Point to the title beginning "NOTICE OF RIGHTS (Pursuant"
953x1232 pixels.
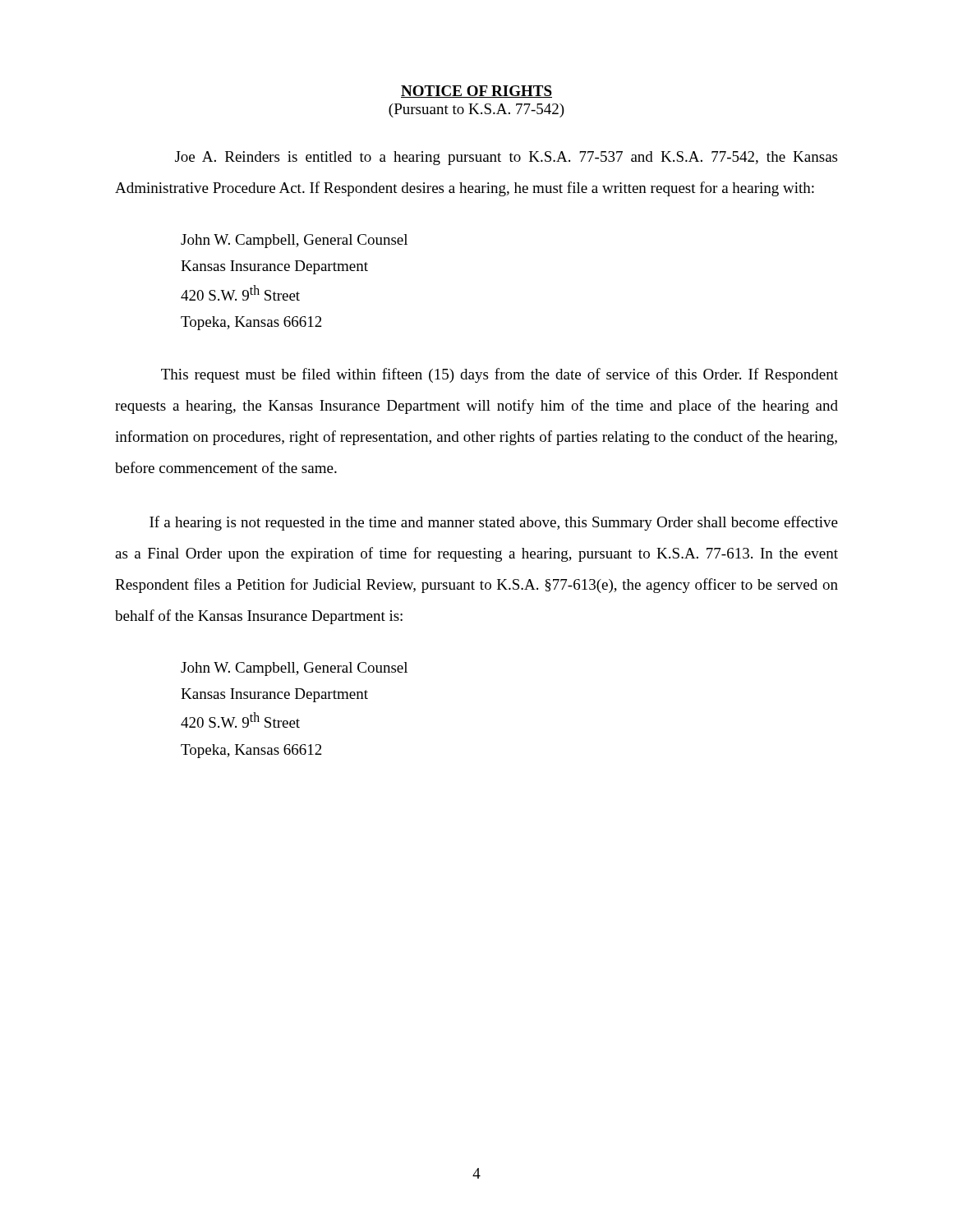click(x=476, y=100)
